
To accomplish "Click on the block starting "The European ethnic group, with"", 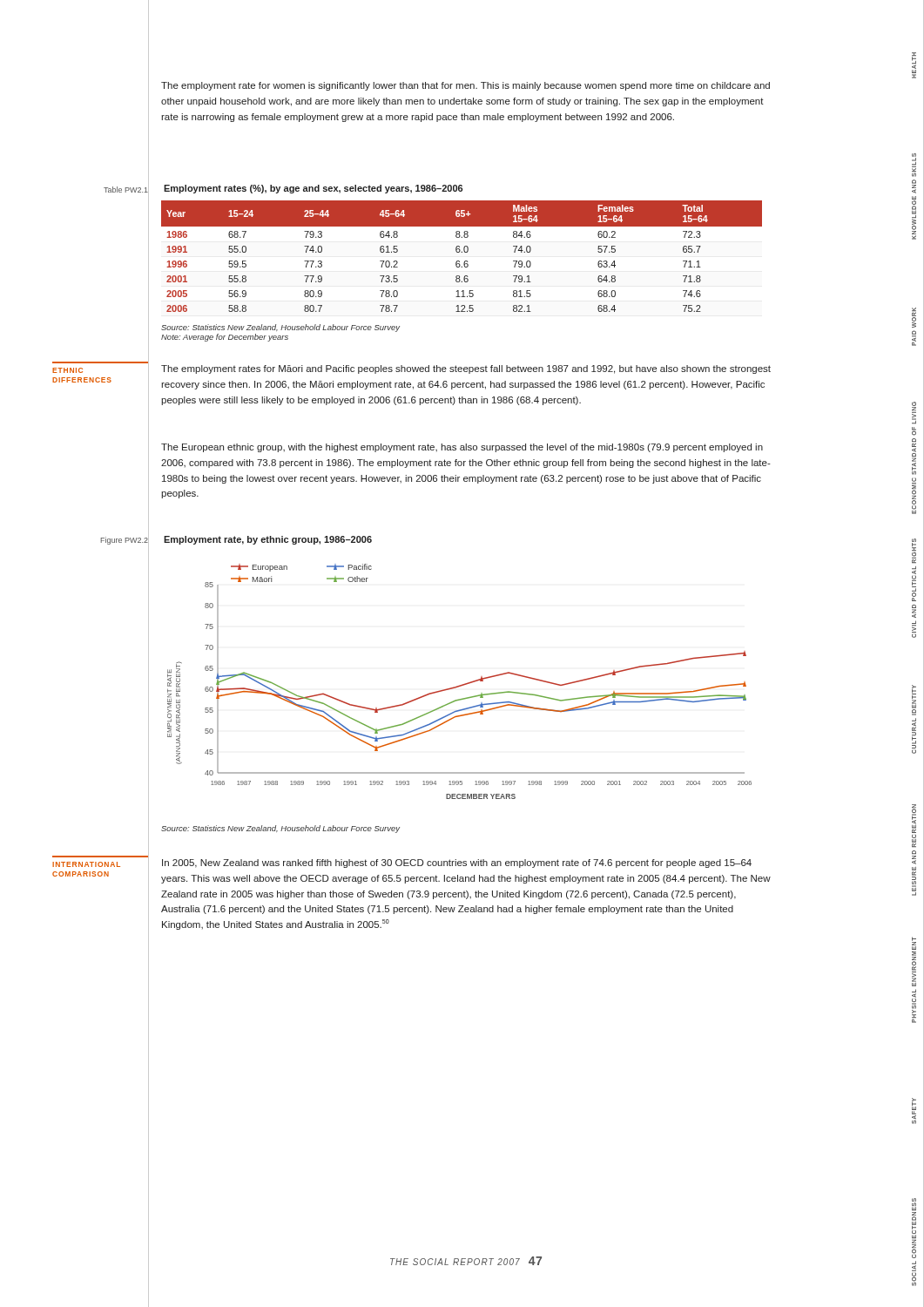I will [466, 470].
